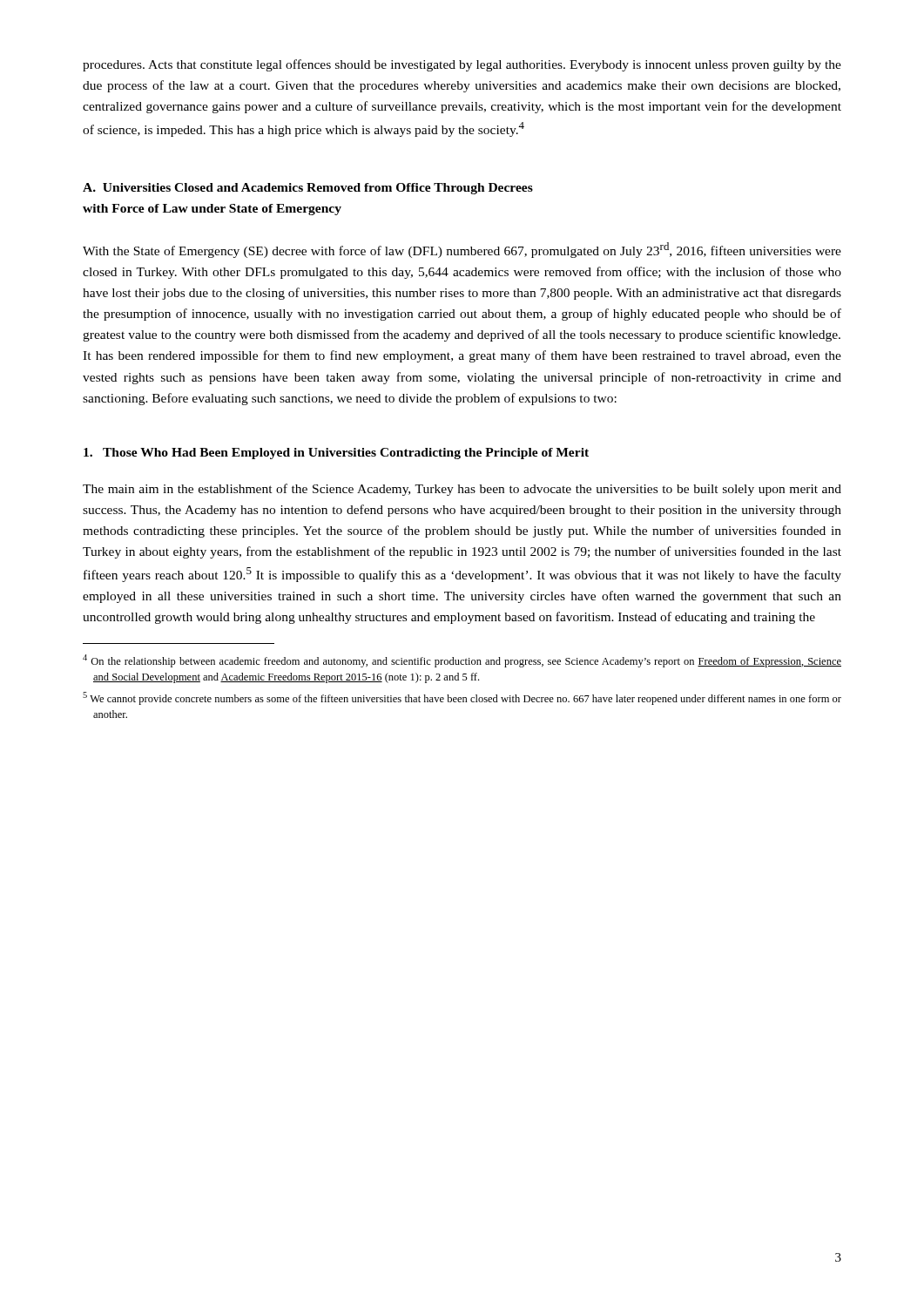Locate the text block starting "1. Those Who Had Been Employed in Universities"

pyautogui.click(x=462, y=452)
